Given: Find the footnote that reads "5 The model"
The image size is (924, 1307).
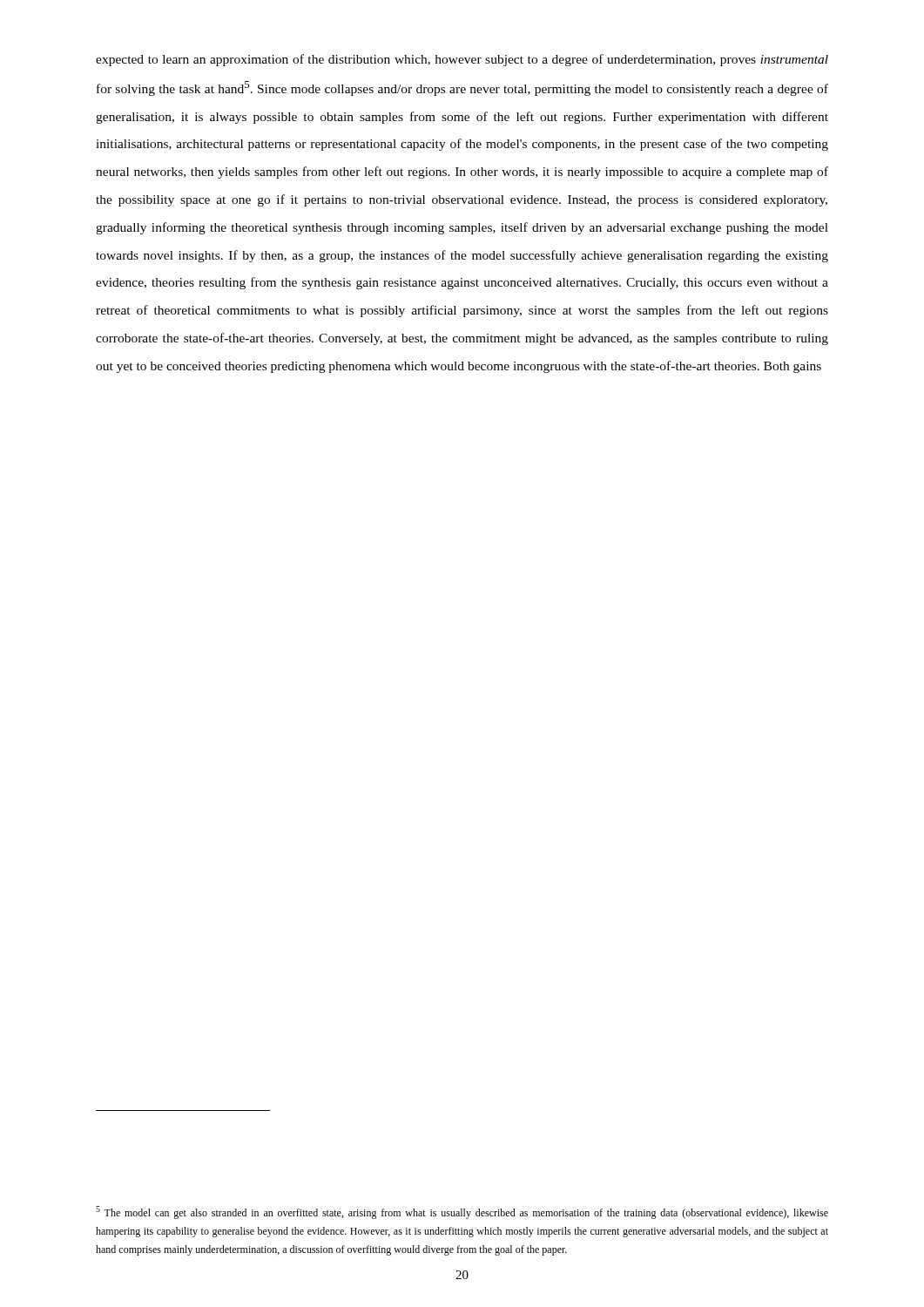Looking at the screenshot, I should pos(462,1230).
